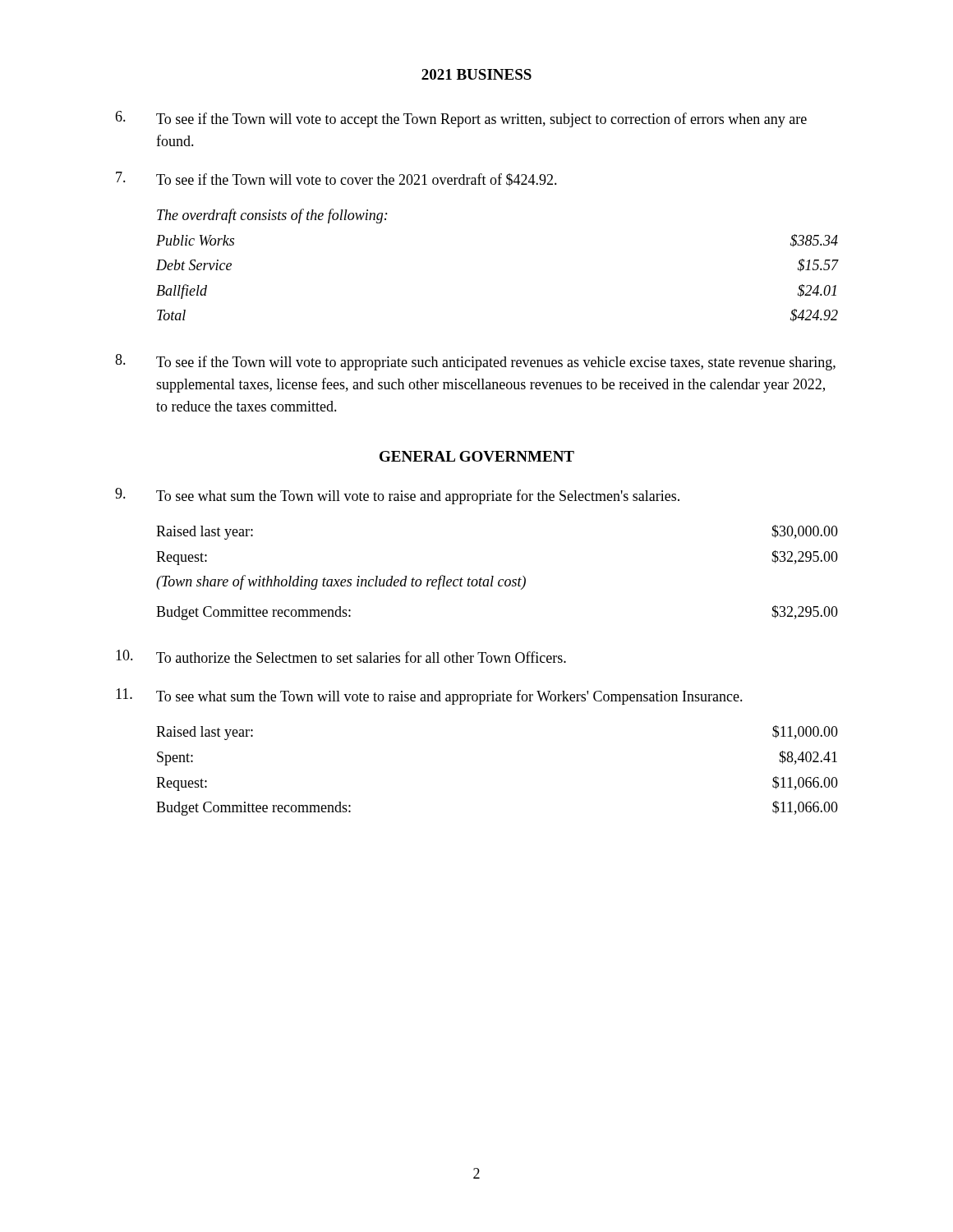Screen dimensions: 1232x953
Task: Find the section header
Action: (x=476, y=456)
